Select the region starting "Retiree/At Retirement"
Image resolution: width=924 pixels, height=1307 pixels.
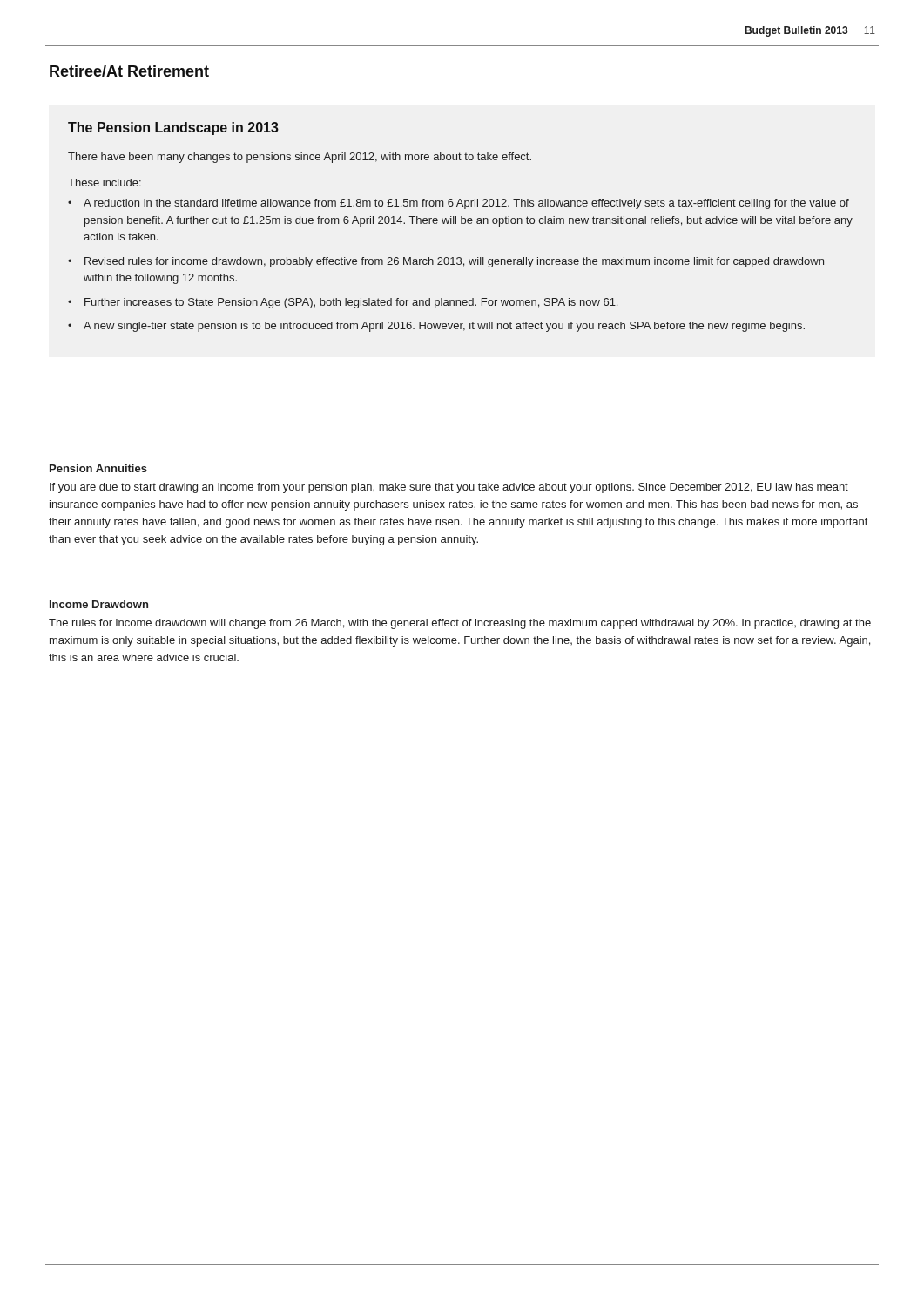[129, 72]
